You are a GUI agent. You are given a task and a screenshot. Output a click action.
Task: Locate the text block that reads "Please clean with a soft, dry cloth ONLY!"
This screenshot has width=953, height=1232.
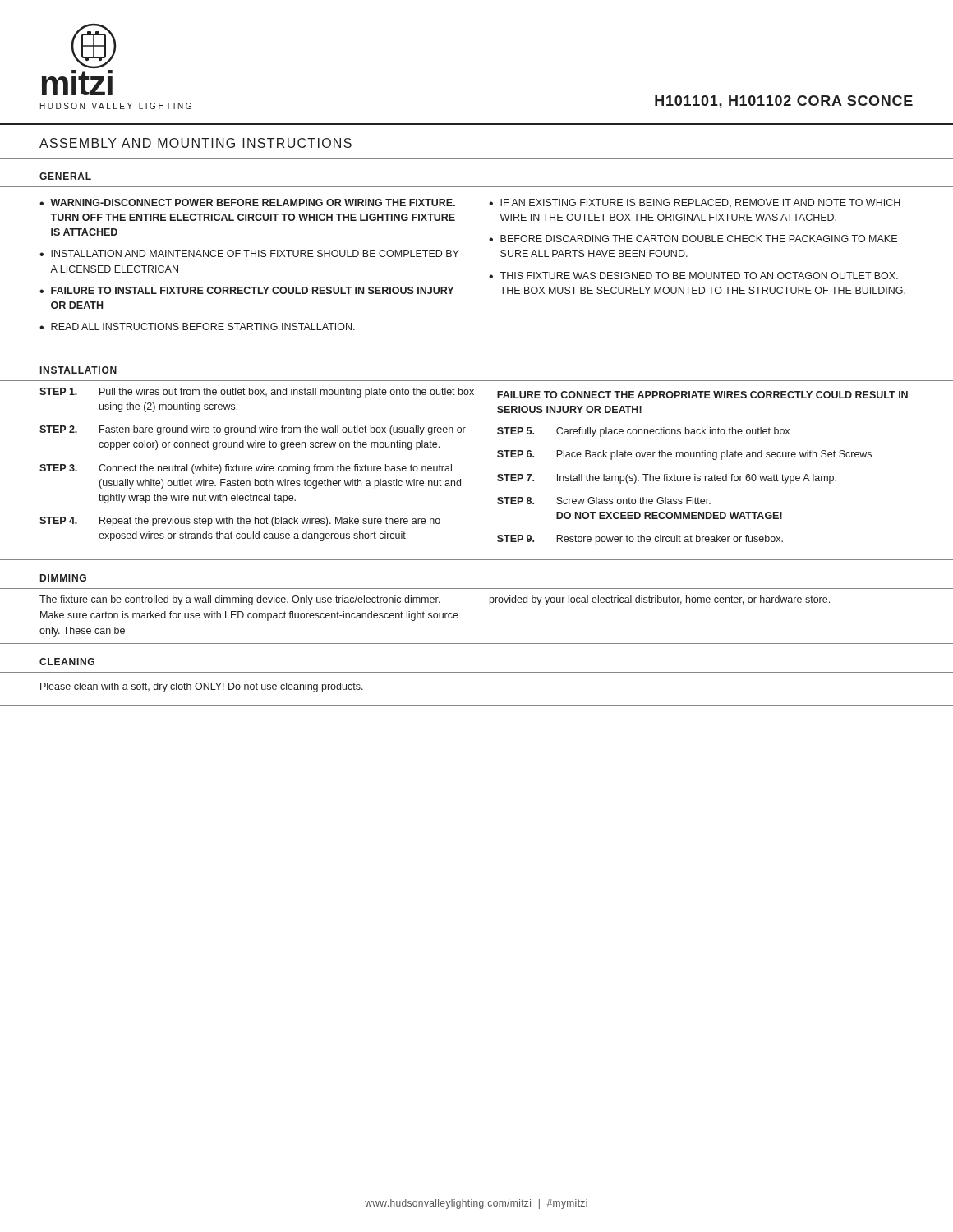pos(201,687)
